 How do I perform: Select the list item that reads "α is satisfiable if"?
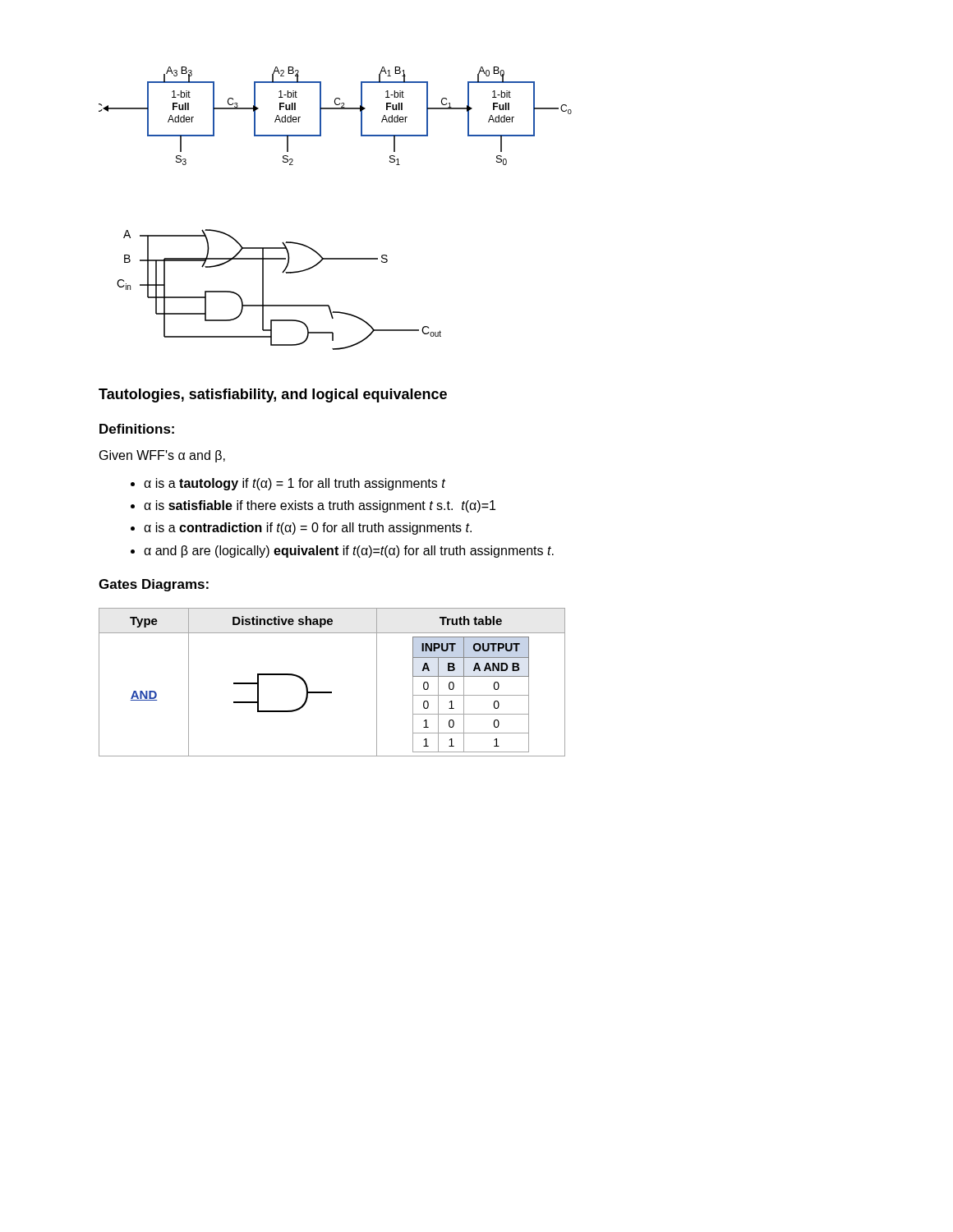pyautogui.click(x=320, y=506)
